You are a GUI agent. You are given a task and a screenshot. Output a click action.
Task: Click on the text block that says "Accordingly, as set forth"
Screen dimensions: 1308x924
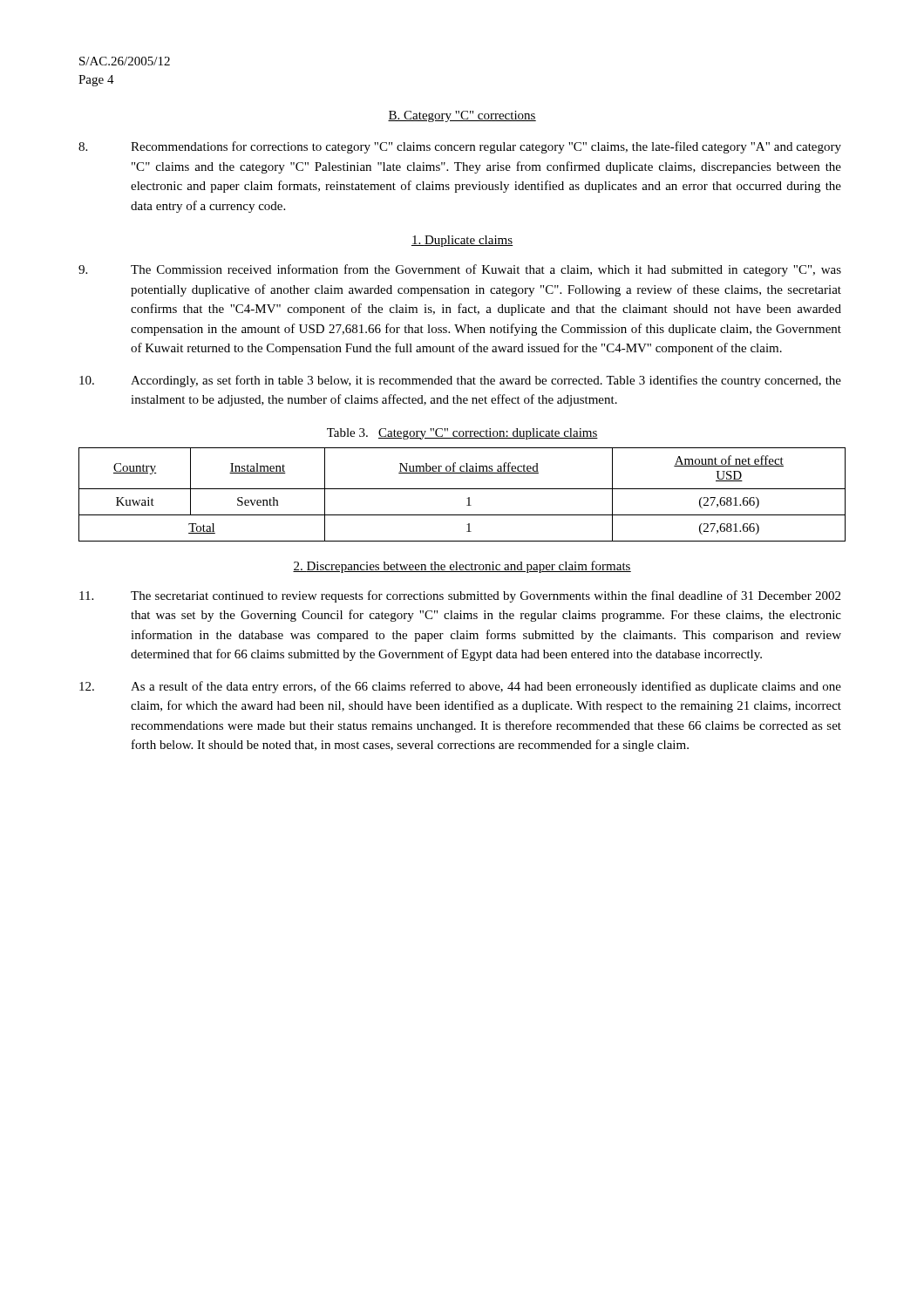pyautogui.click(x=460, y=390)
